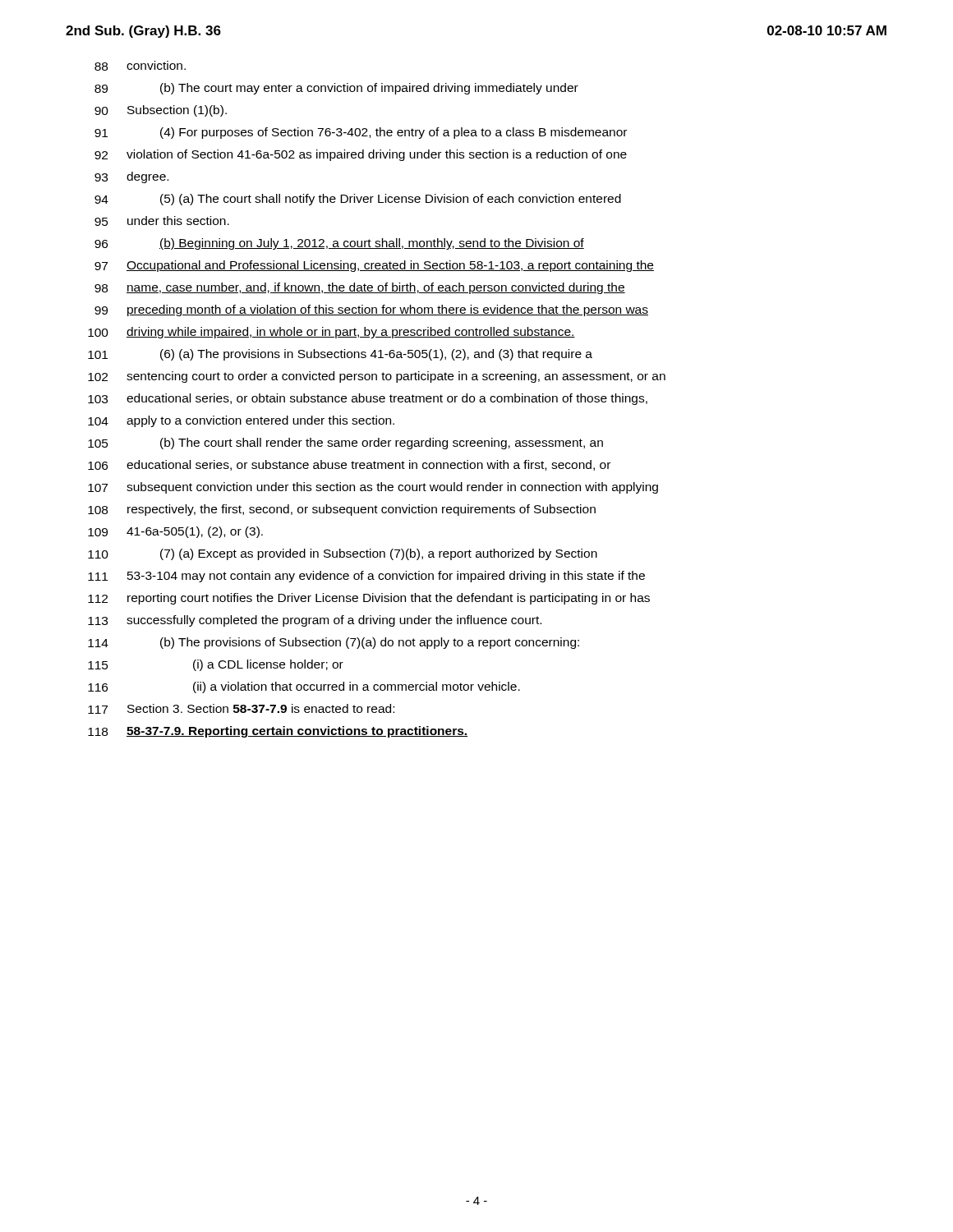Click on the list item that reads "99 preceding month of"

coord(476,310)
